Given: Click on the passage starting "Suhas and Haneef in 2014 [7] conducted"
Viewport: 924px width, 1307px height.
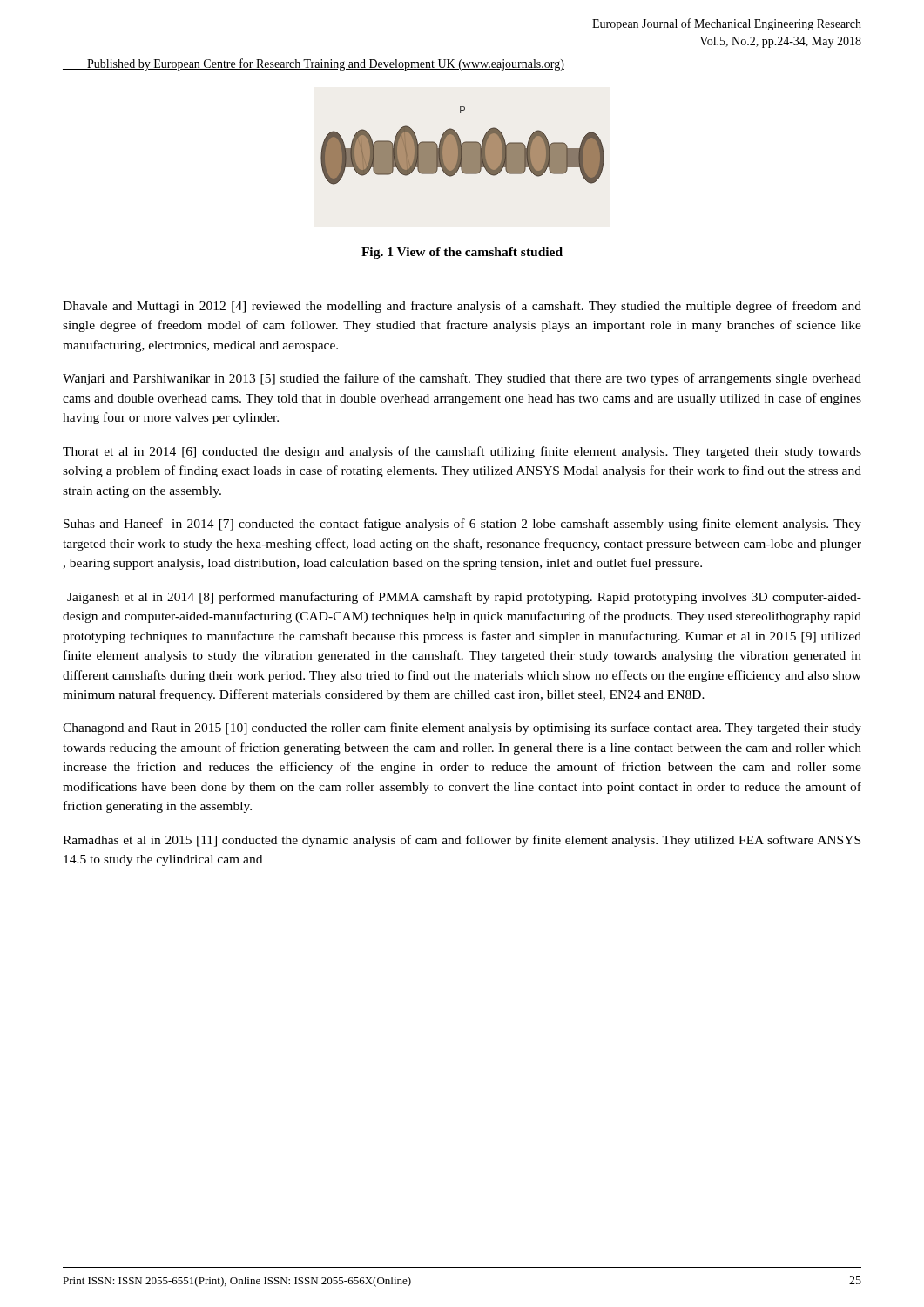Looking at the screenshot, I should 462,543.
